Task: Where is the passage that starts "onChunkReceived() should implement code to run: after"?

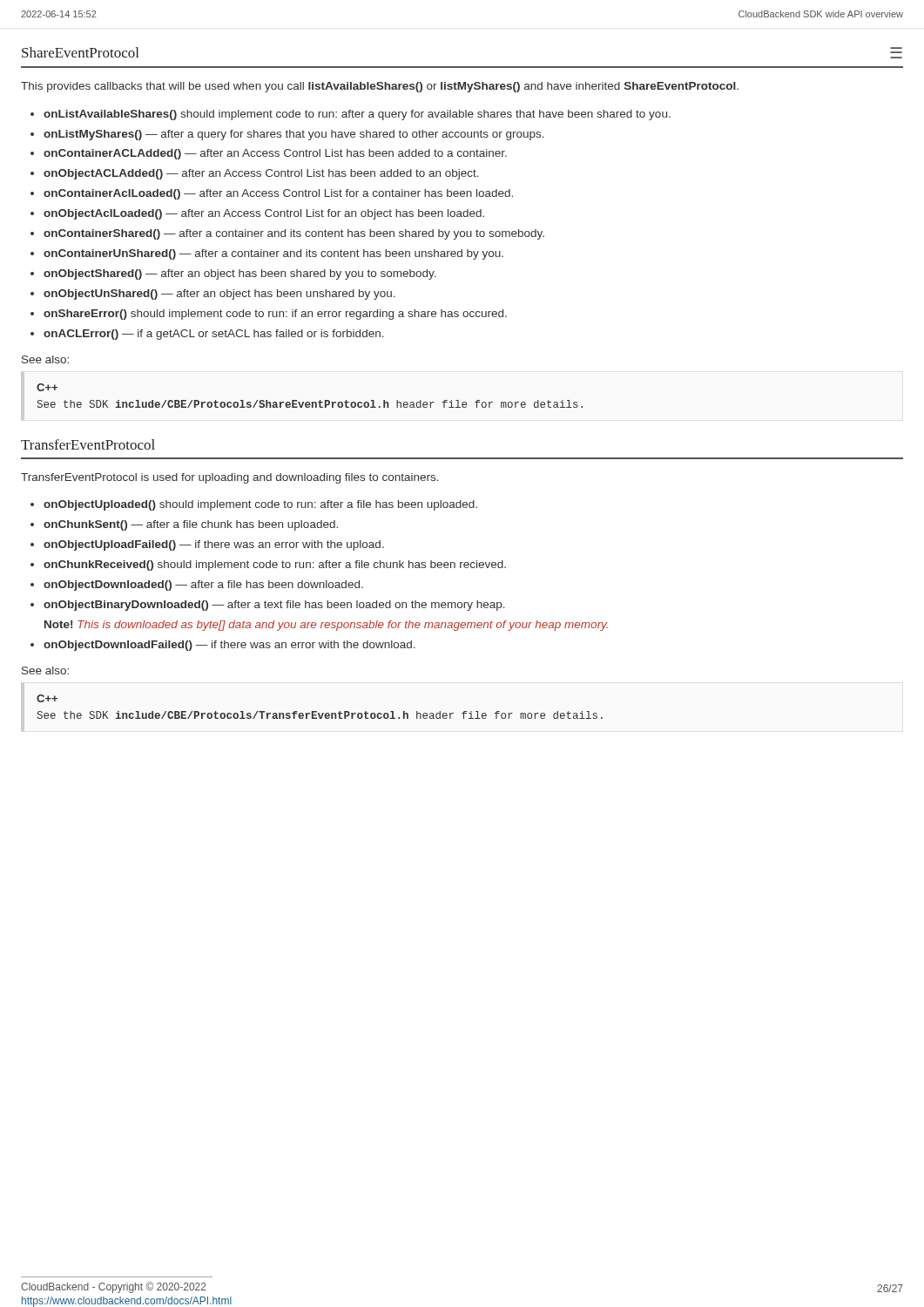Action: pos(275,564)
